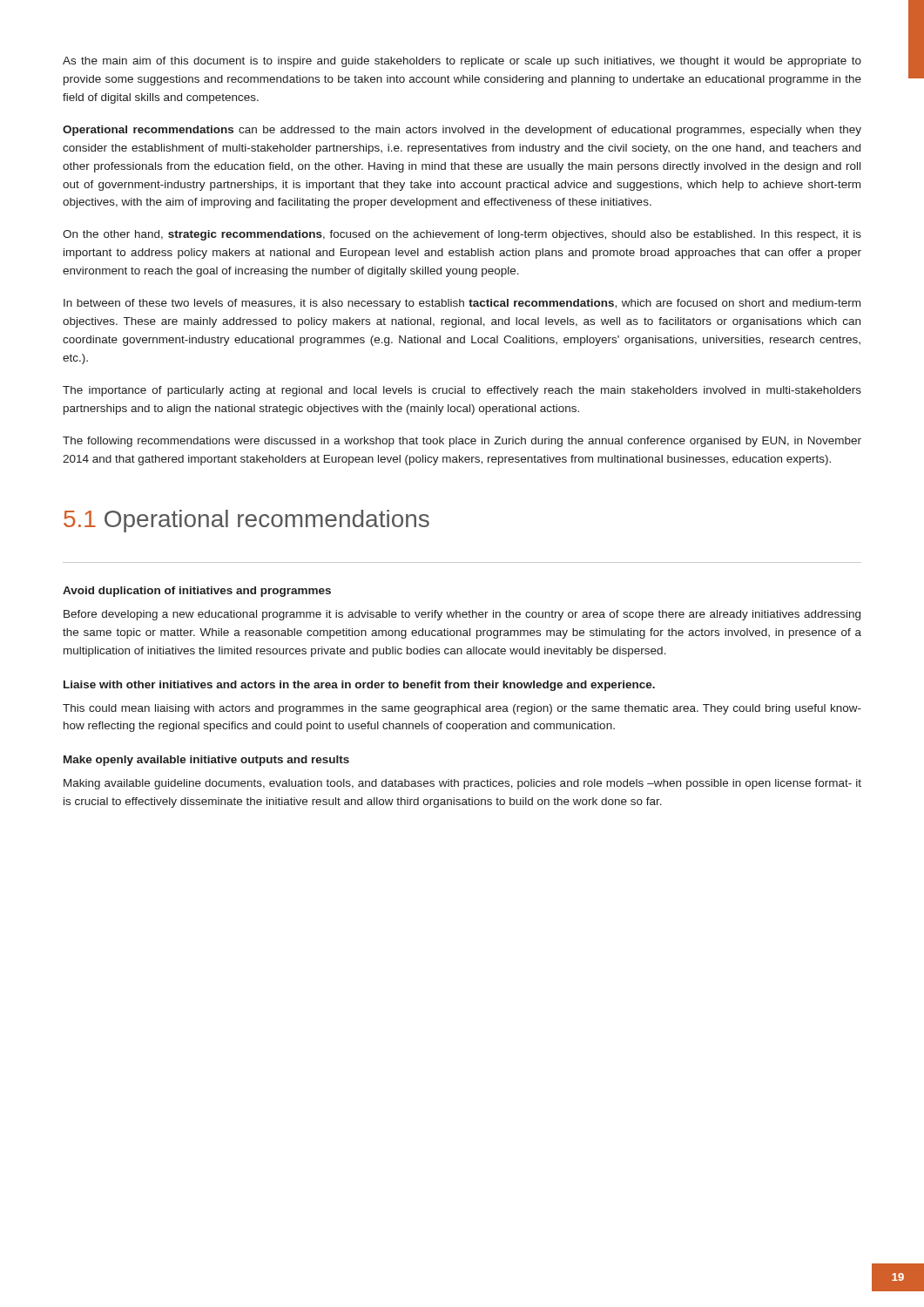Click on the text block starting "The importance of particularly acting"
This screenshot has height=1307, width=924.
462,399
